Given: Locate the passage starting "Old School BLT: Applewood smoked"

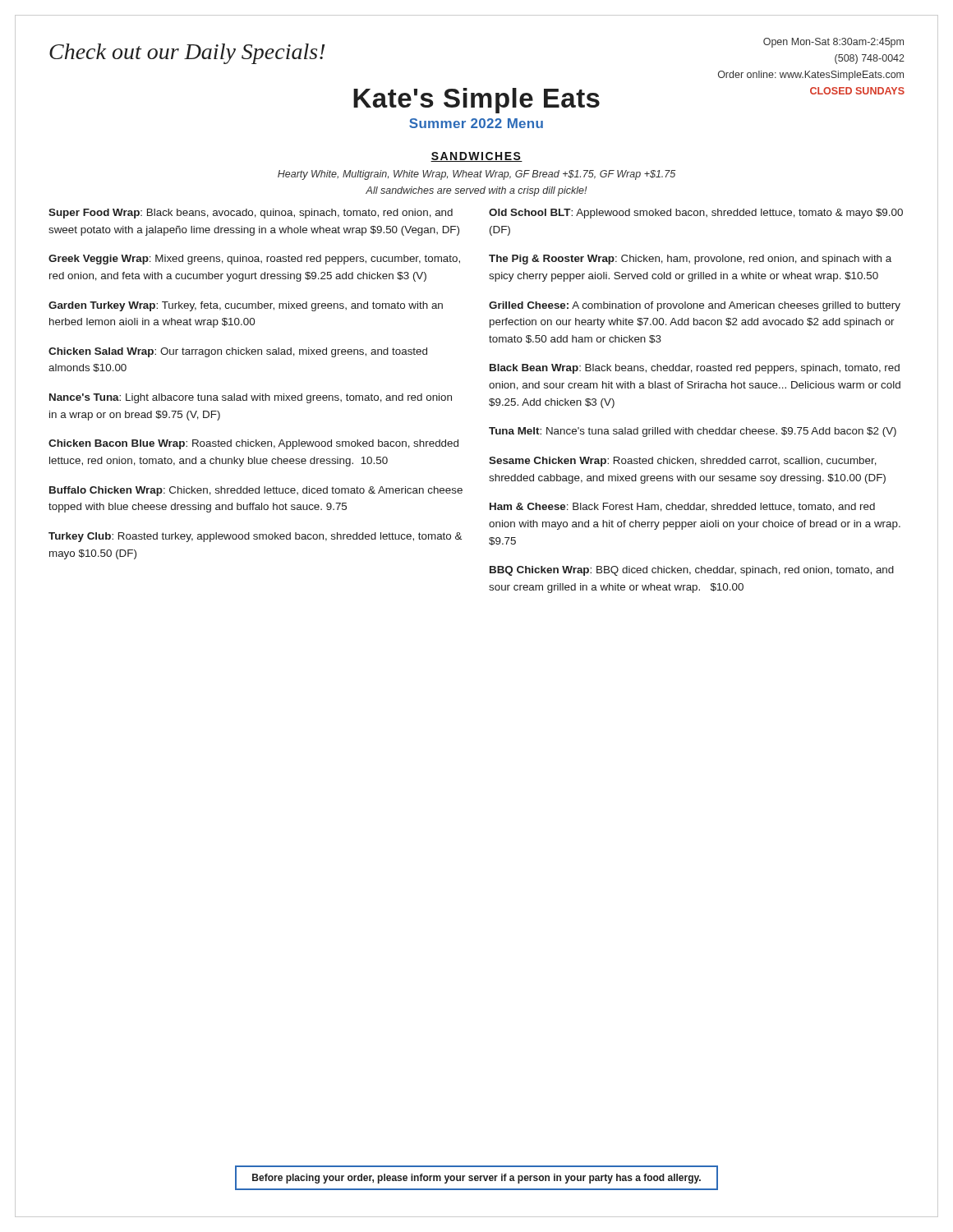Looking at the screenshot, I should point(696,221).
